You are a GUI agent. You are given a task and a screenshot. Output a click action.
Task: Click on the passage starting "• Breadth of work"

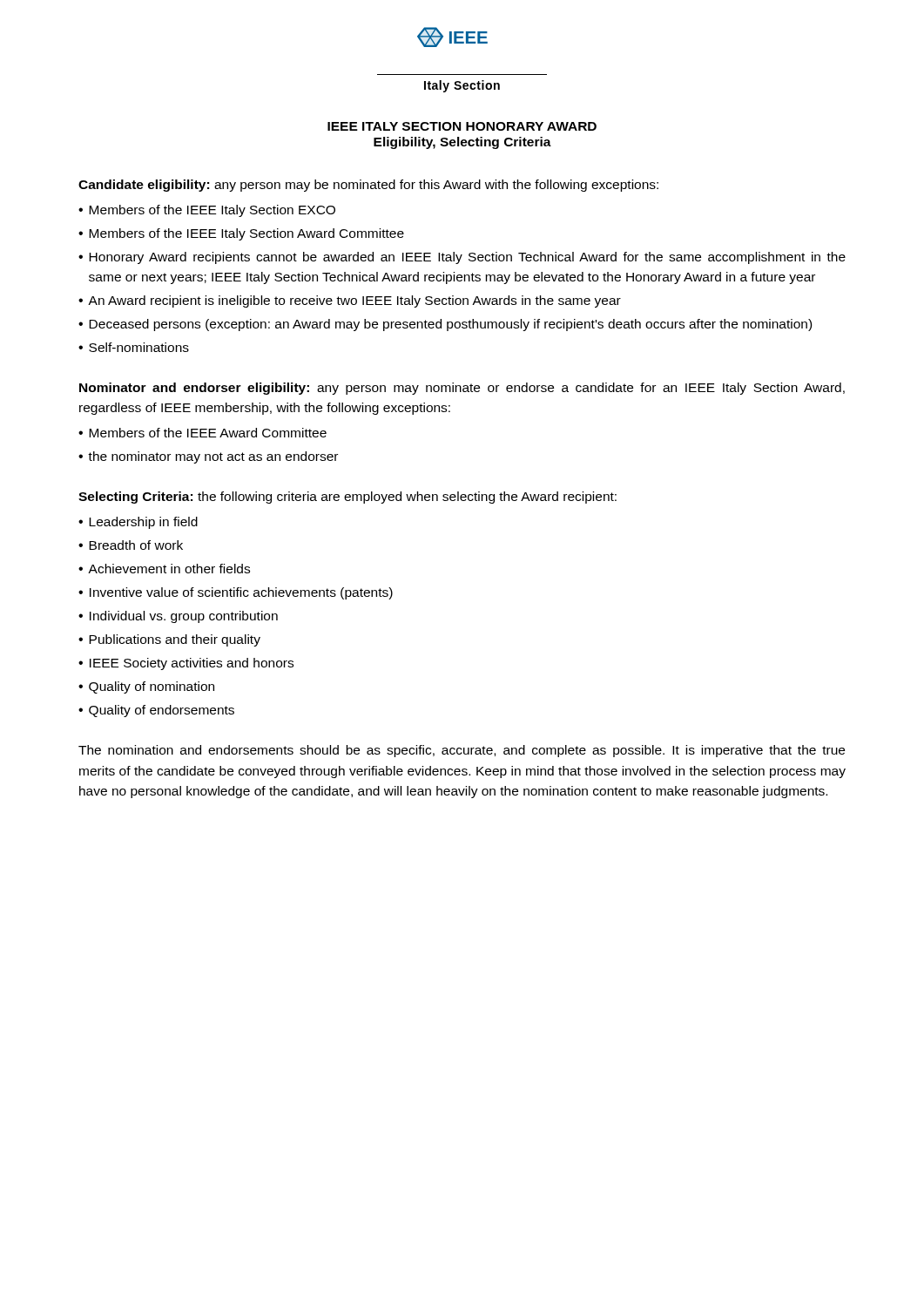(131, 545)
